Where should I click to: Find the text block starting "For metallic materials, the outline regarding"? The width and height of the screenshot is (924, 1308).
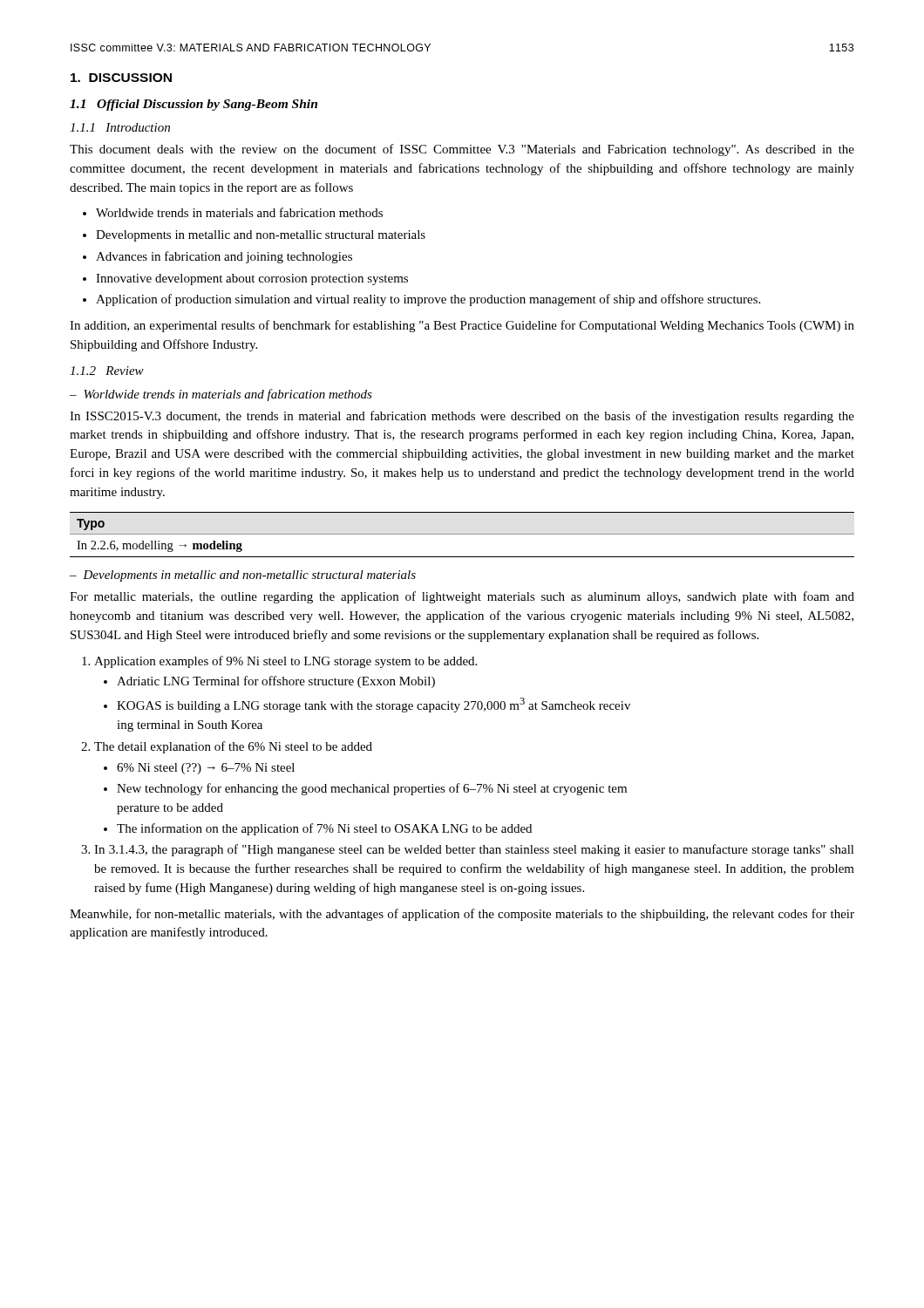pos(462,616)
